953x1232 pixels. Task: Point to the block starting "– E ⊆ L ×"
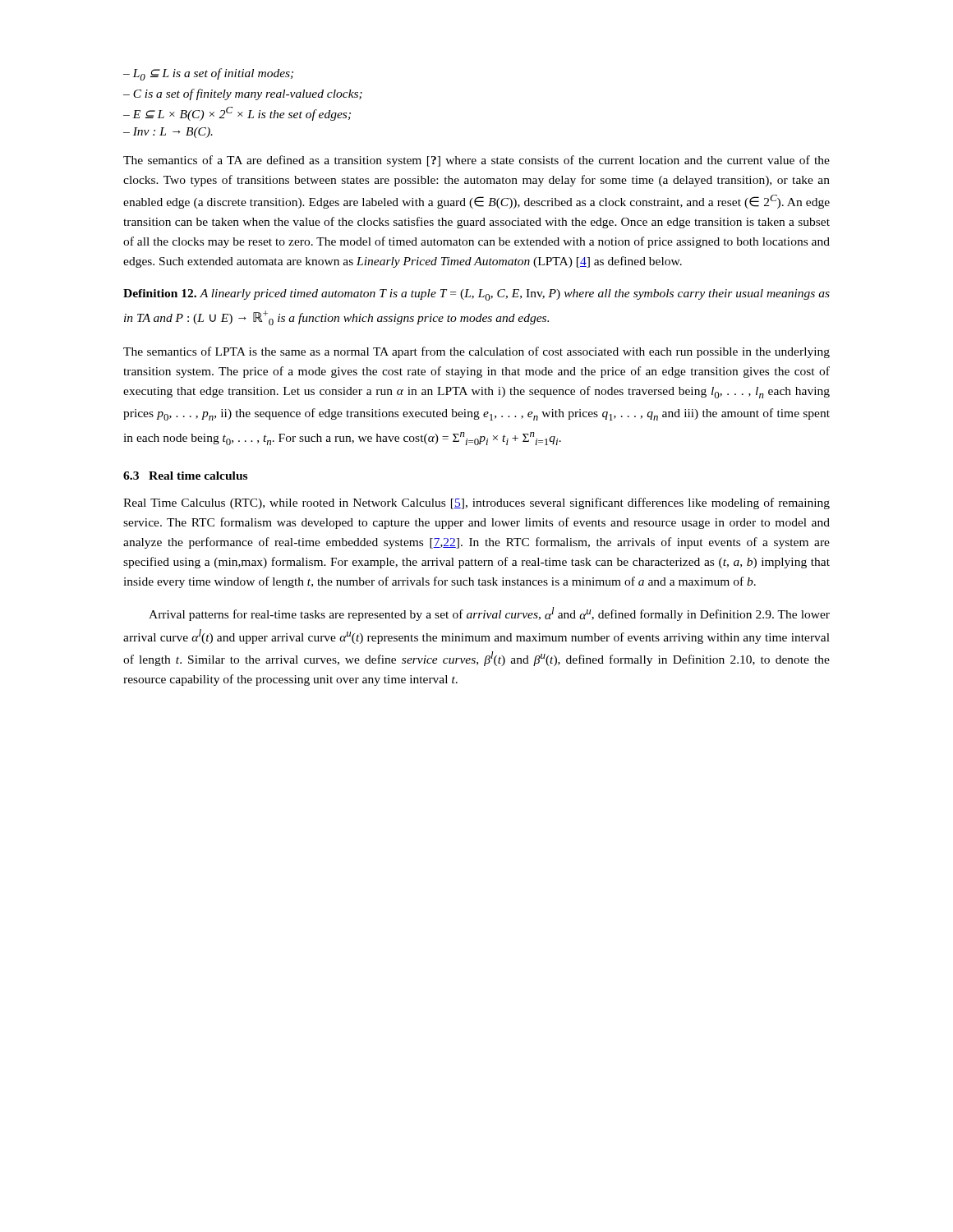237,112
